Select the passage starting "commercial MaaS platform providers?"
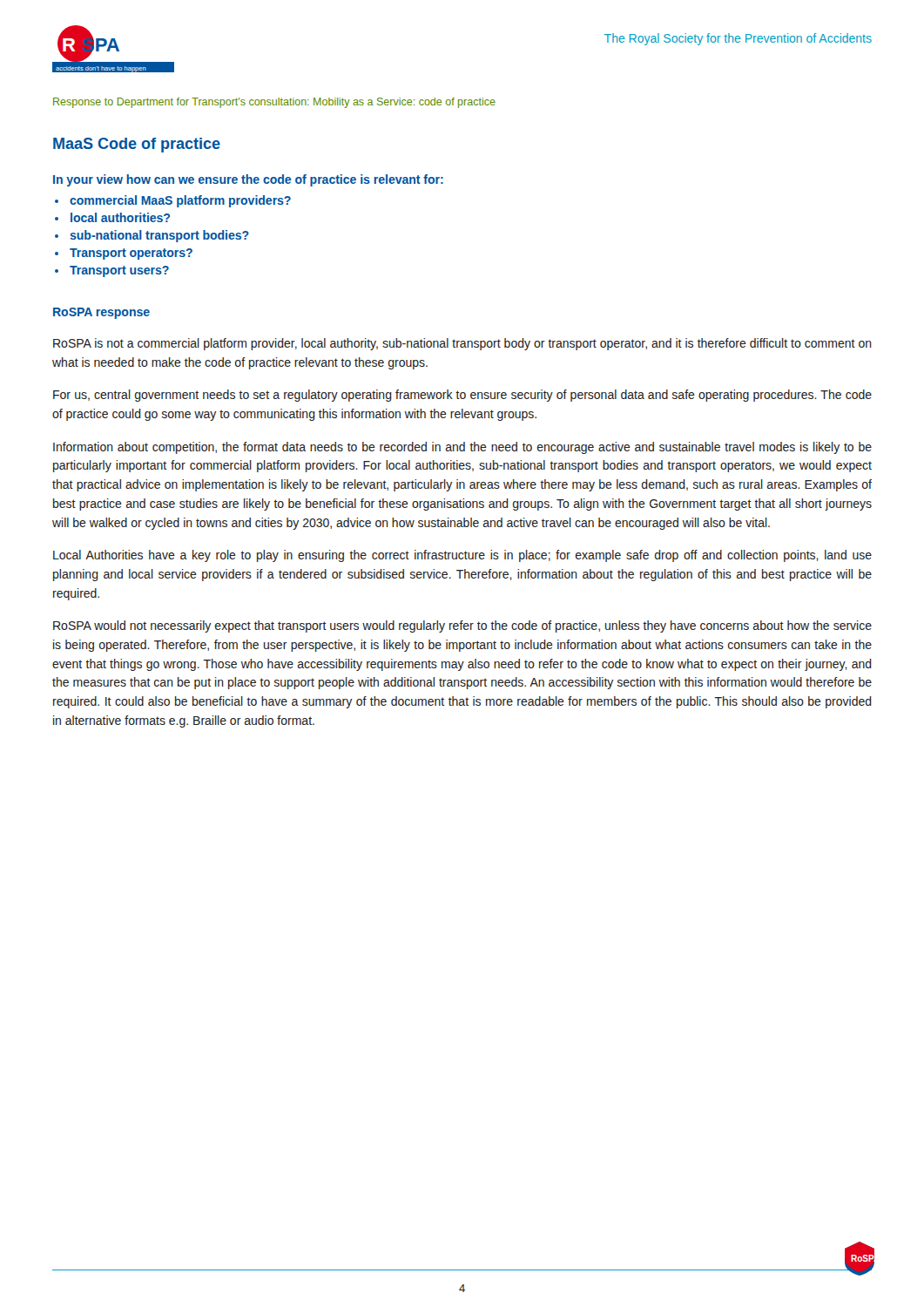Image resolution: width=924 pixels, height=1307 pixels. coord(180,200)
